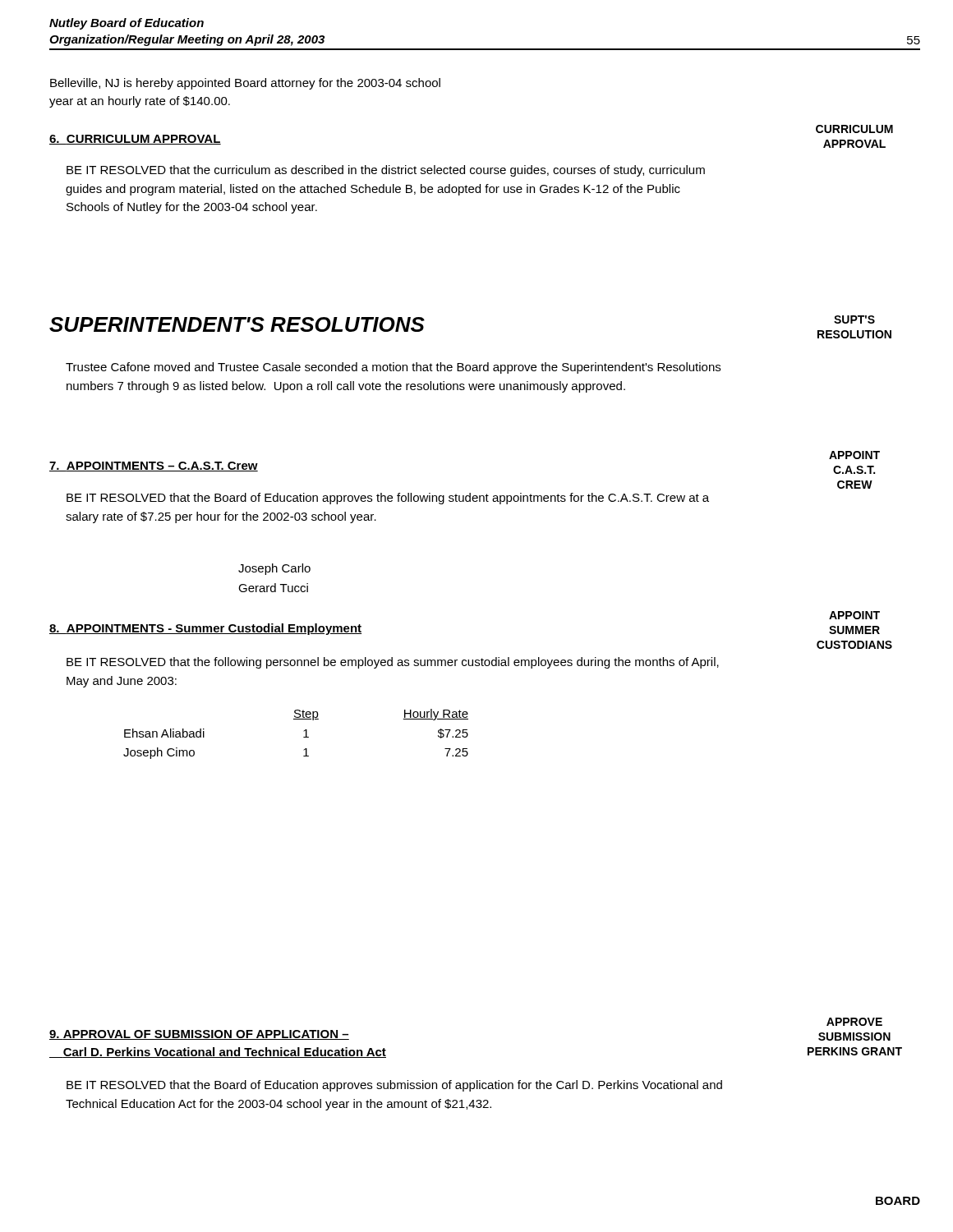Locate the text "SUPERINTENDENT'S RESOLUTIONS"
The image size is (953, 1232).
pyautogui.click(x=237, y=324)
